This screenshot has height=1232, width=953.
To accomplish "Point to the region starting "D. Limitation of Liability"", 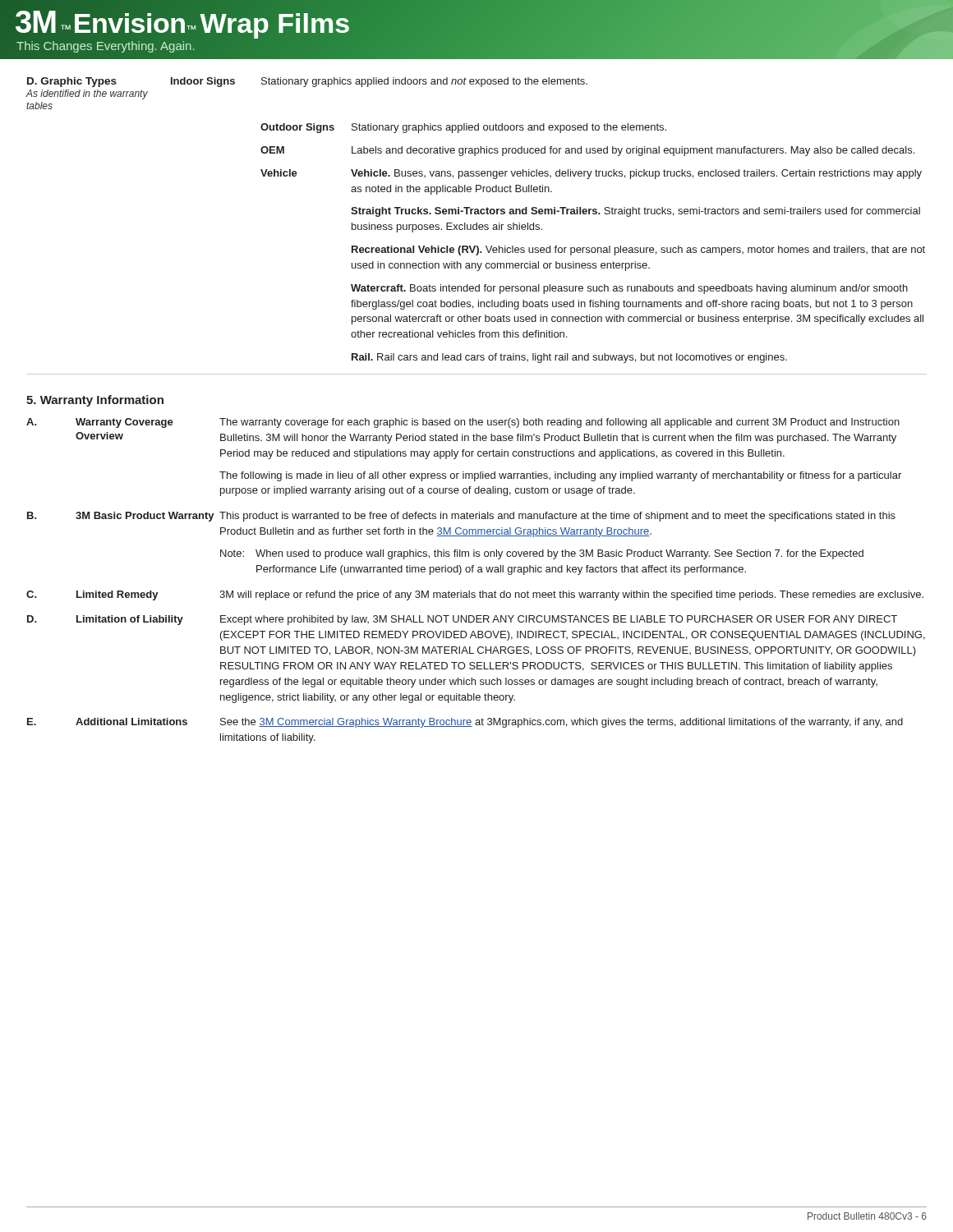I will pos(476,659).
